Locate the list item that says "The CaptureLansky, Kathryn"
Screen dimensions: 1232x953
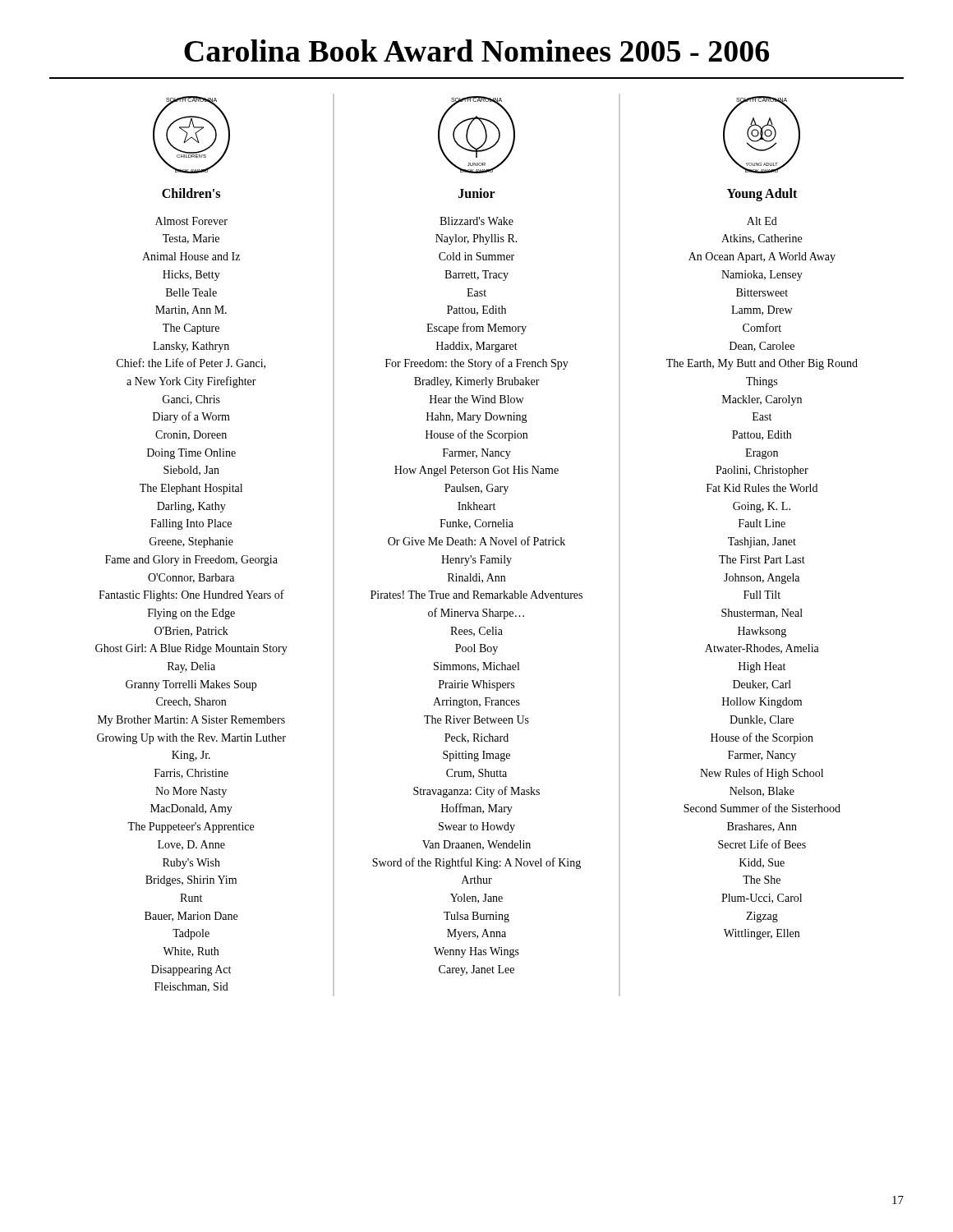coord(191,337)
